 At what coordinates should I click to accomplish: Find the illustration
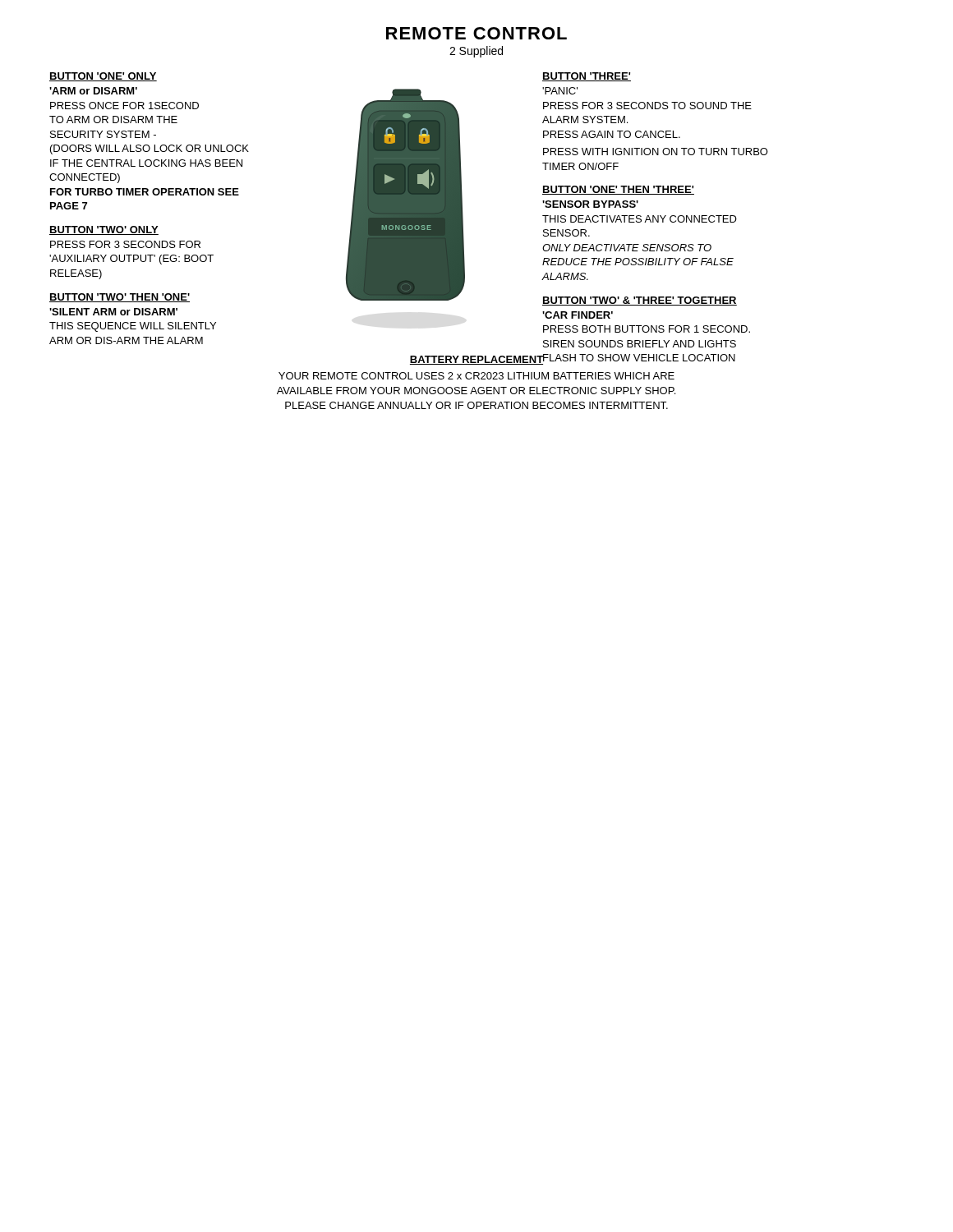(x=407, y=201)
